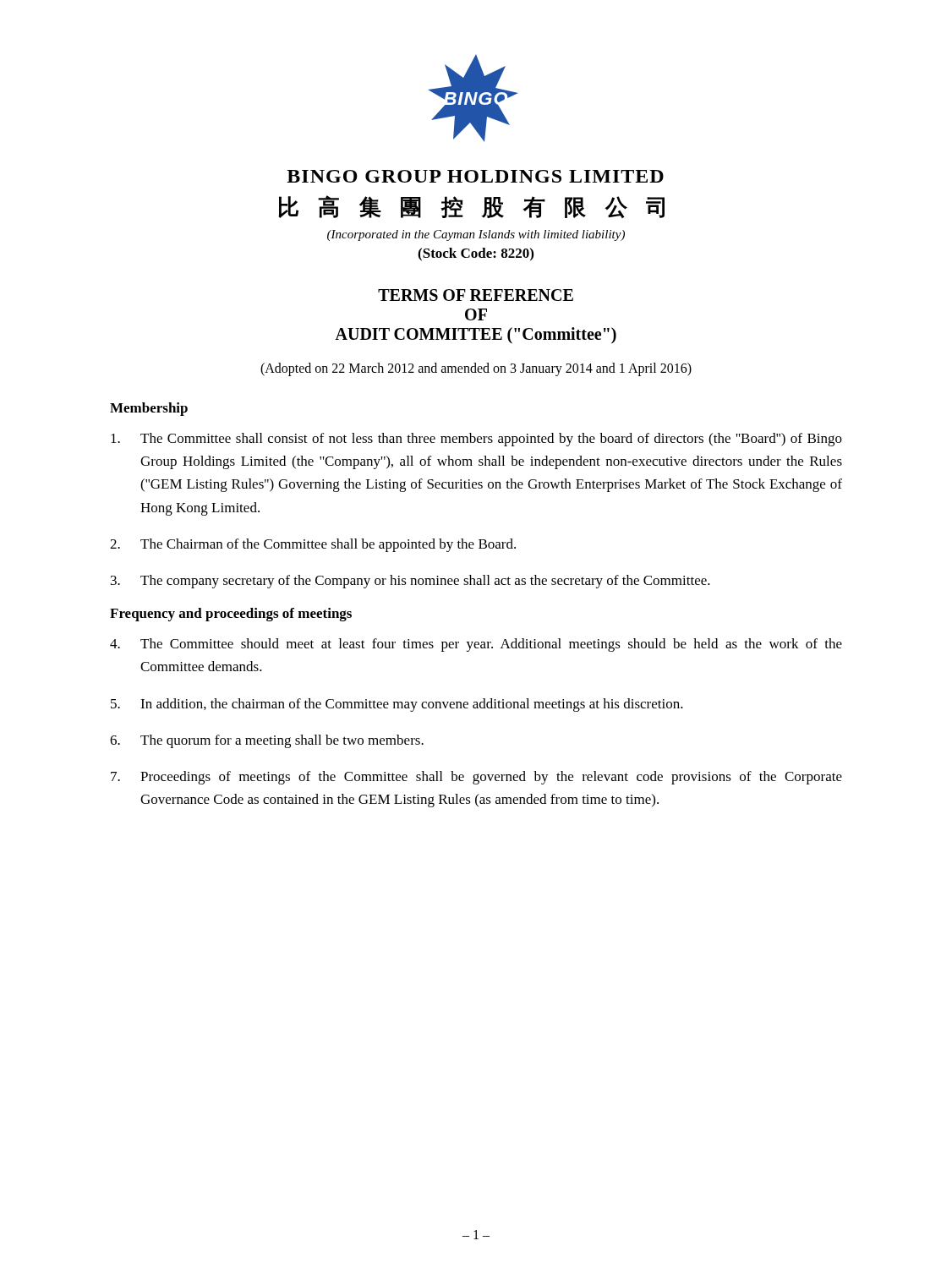The image size is (952, 1268).
Task: Select the text containing "(Stock Code: 8220)"
Action: pyautogui.click(x=476, y=253)
